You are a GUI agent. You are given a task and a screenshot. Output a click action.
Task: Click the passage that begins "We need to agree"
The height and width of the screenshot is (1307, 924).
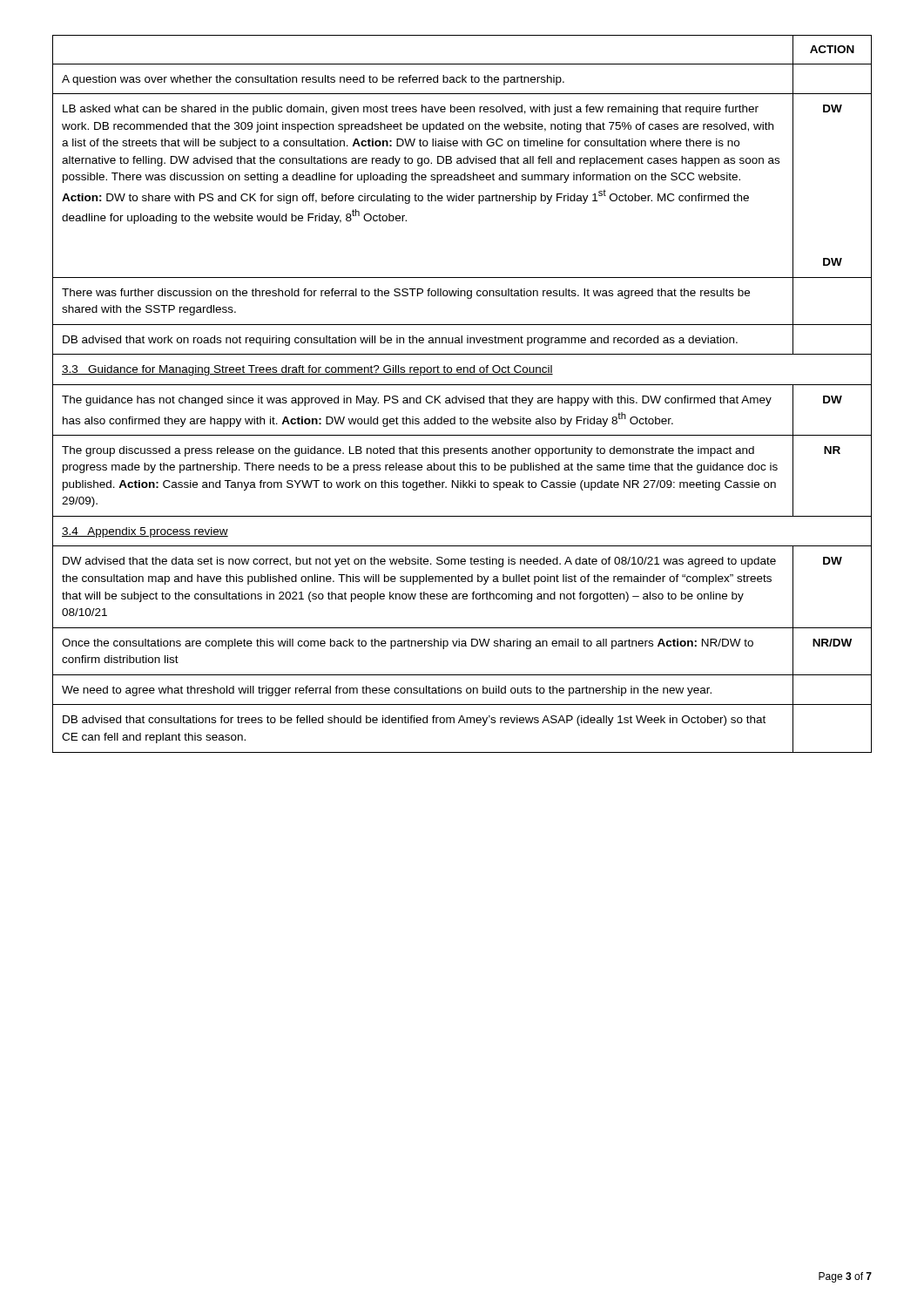387,689
